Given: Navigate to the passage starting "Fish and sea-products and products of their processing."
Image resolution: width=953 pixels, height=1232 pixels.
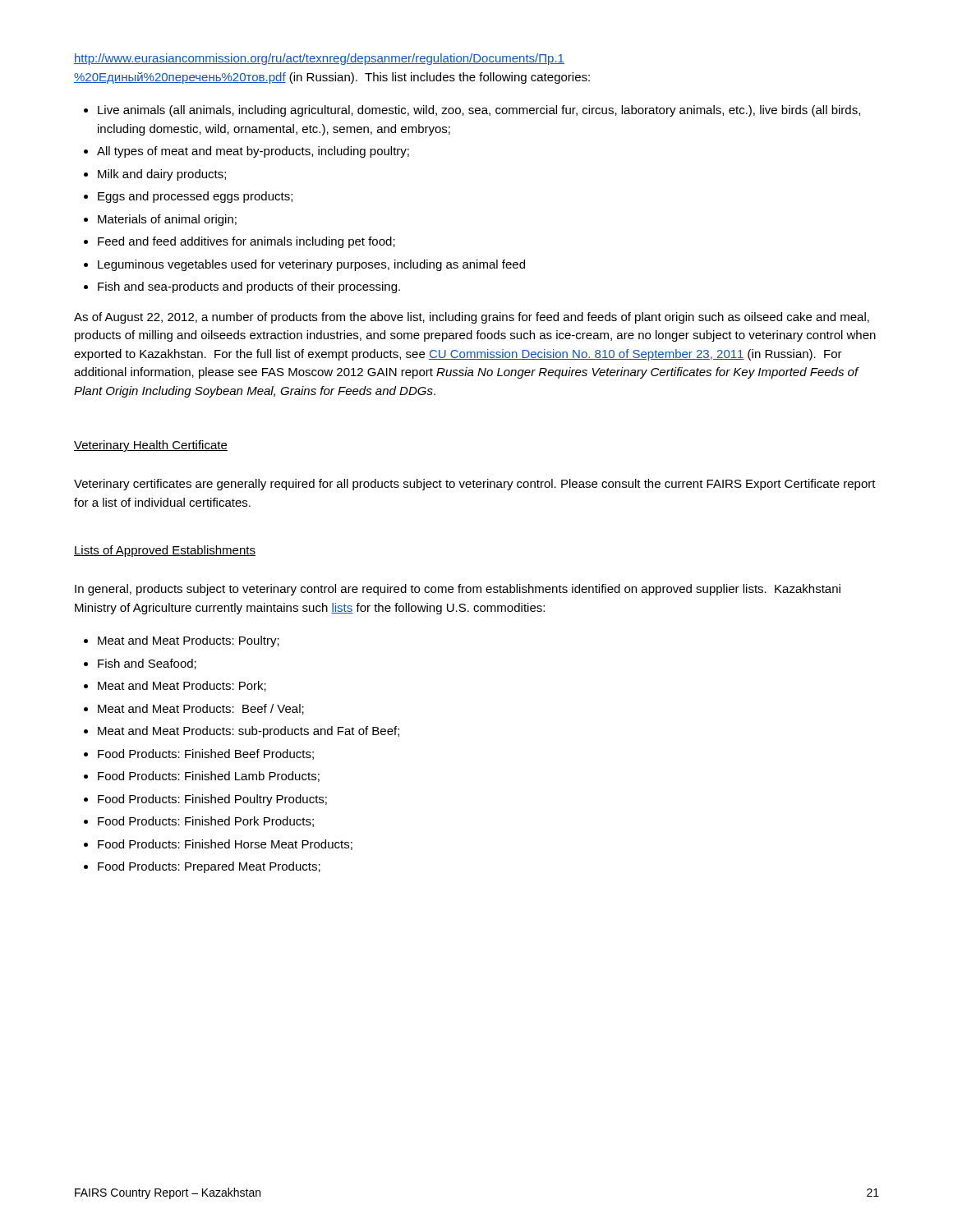Looking at the screenshot, I should coord(249,286).
